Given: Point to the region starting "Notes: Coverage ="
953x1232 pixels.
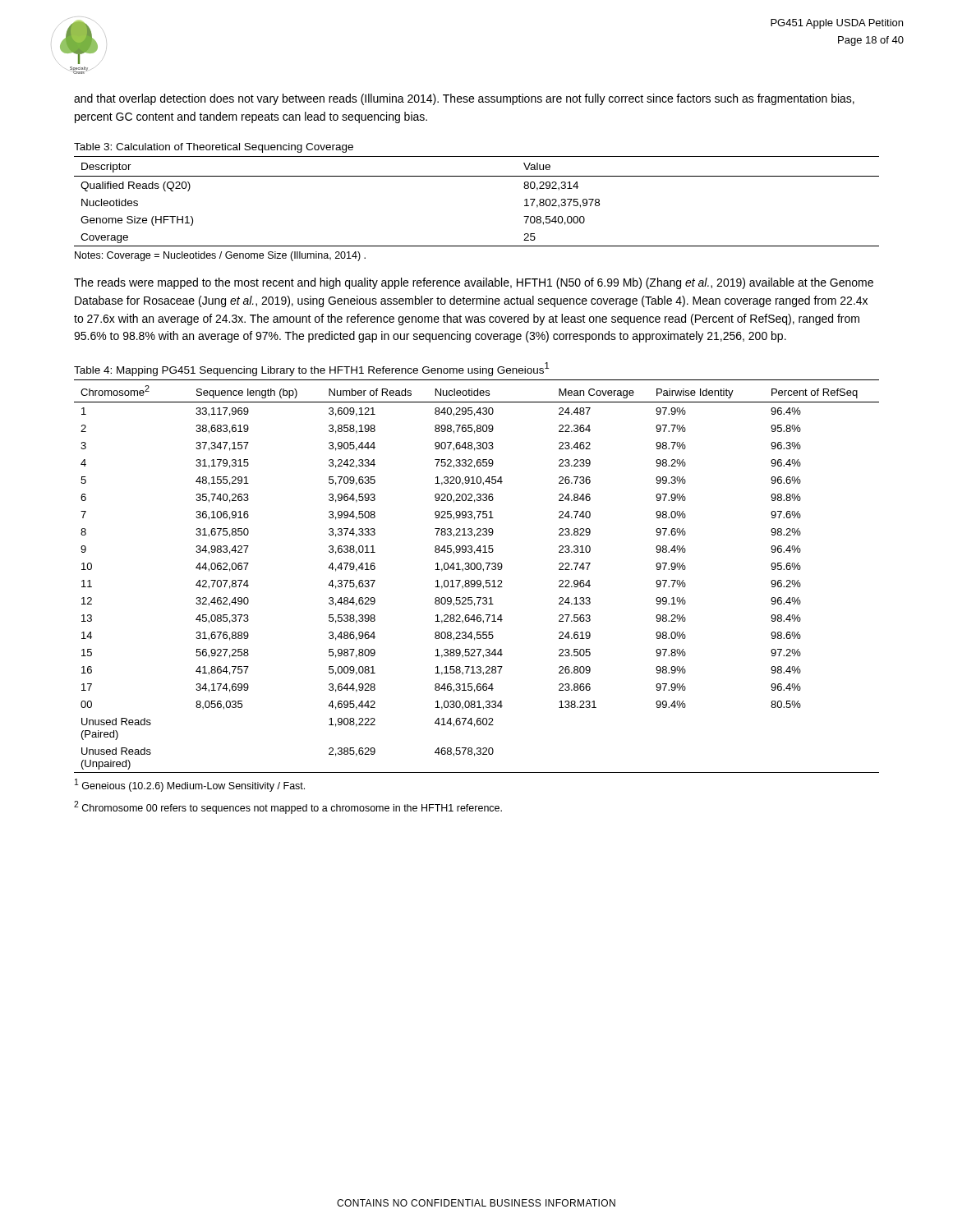Looking at the screenshot, I should coord(220,256).
